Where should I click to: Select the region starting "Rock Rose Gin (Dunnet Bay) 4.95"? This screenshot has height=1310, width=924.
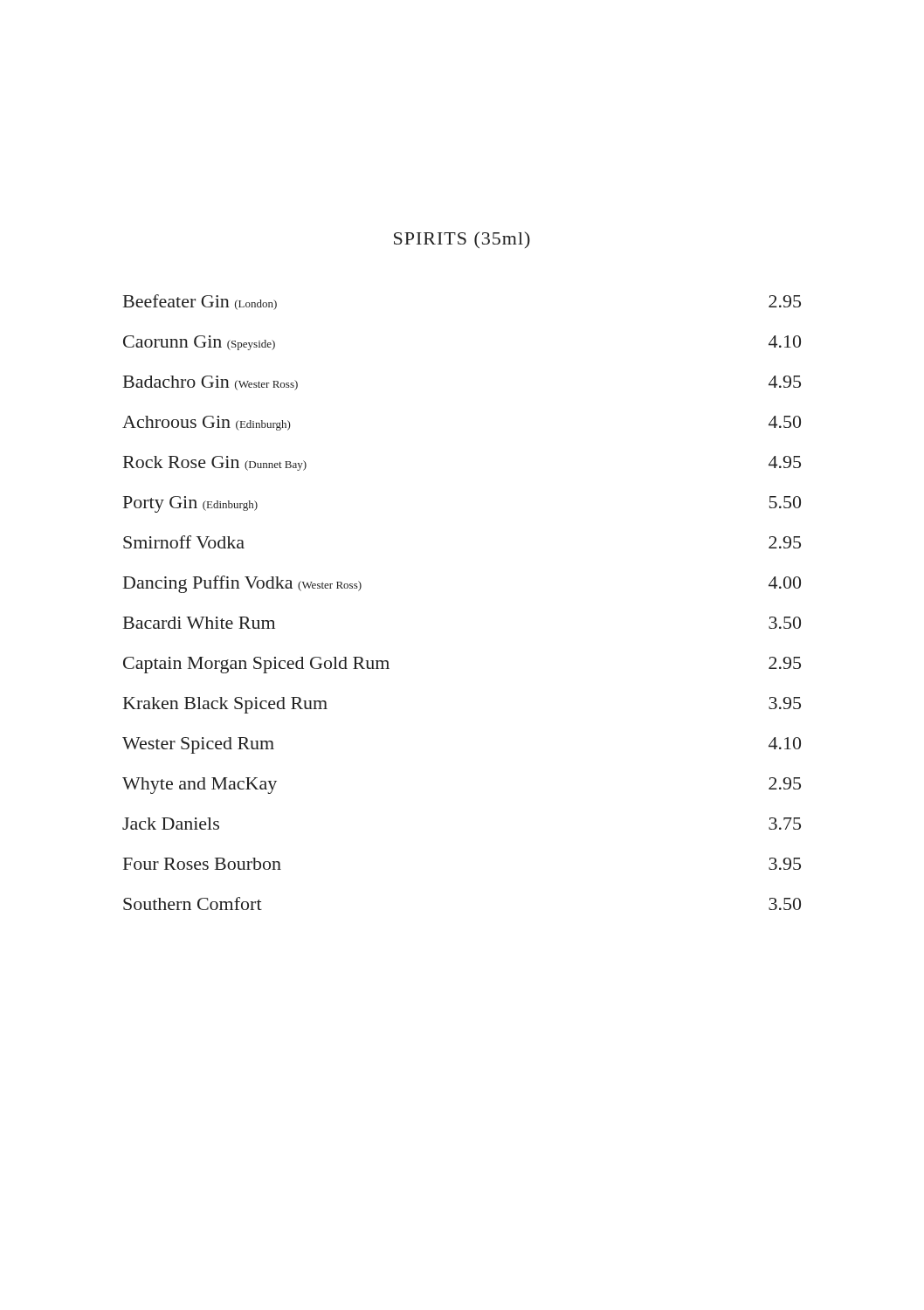pos(220,463)
